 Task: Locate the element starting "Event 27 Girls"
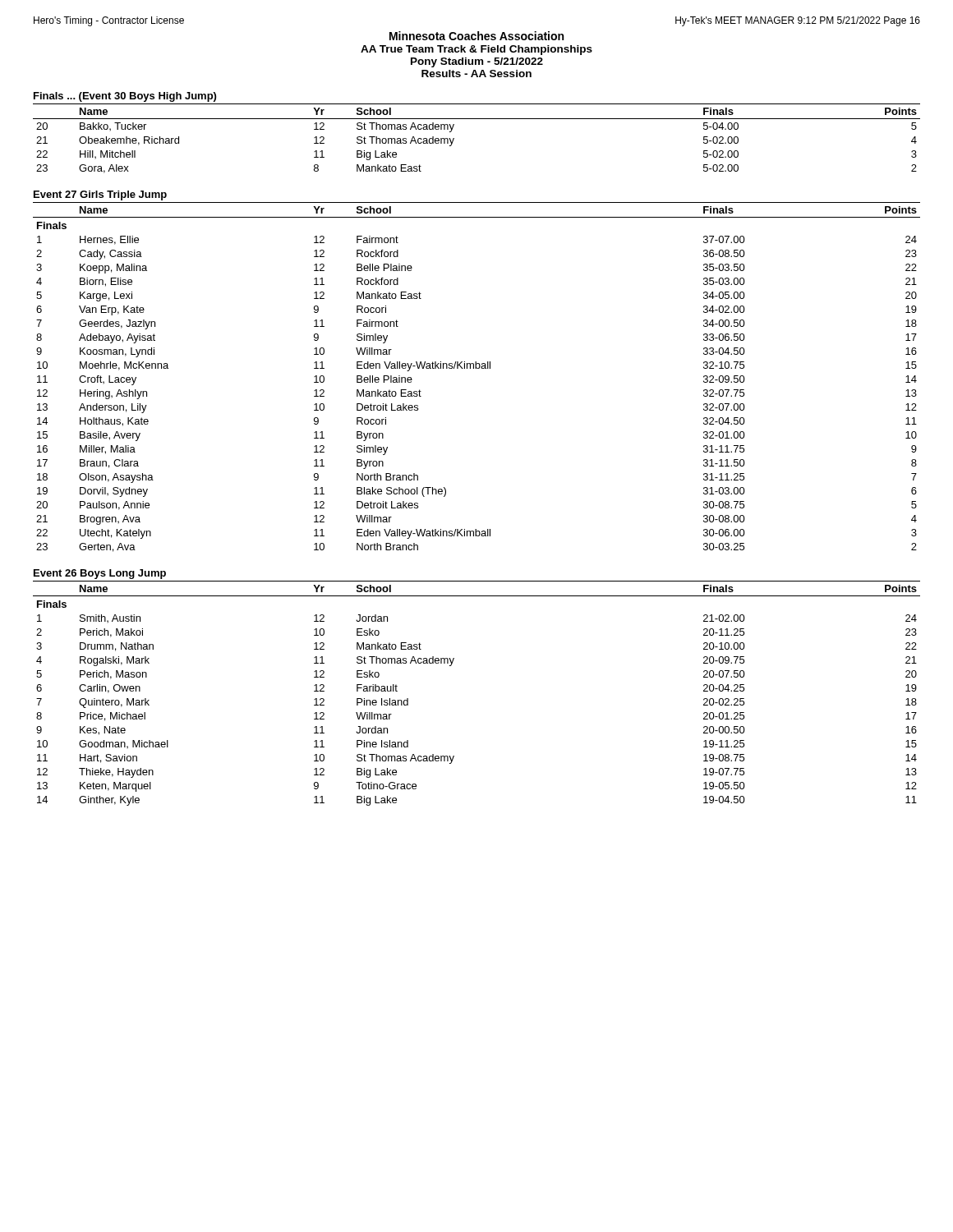coord(100,194)
